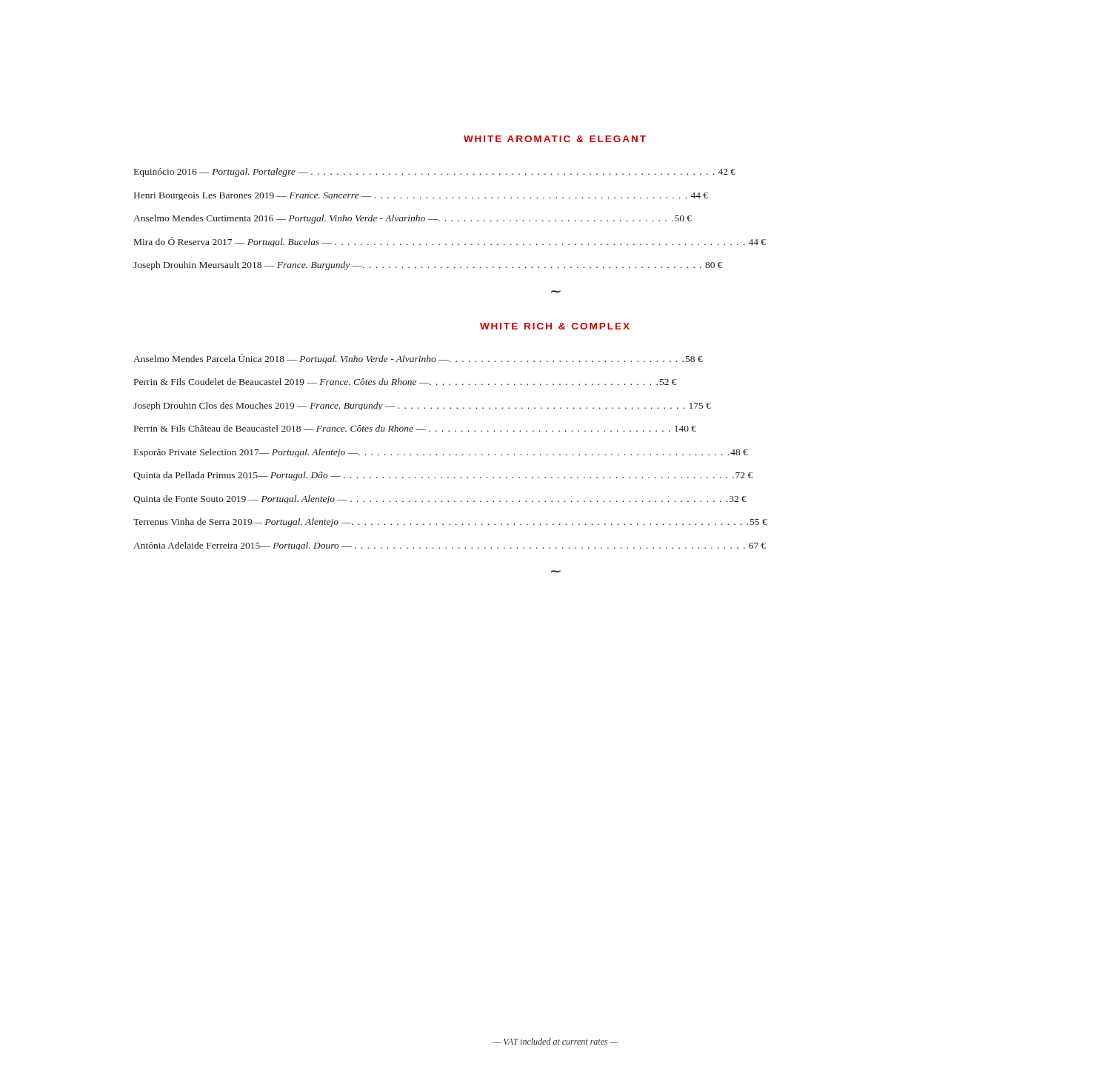1111x1092 pixels.
Task: Point to the block beginning "Antónia Adelaide Ferreira 2015— Portugal. Douro —"
Action: [450, 545]
